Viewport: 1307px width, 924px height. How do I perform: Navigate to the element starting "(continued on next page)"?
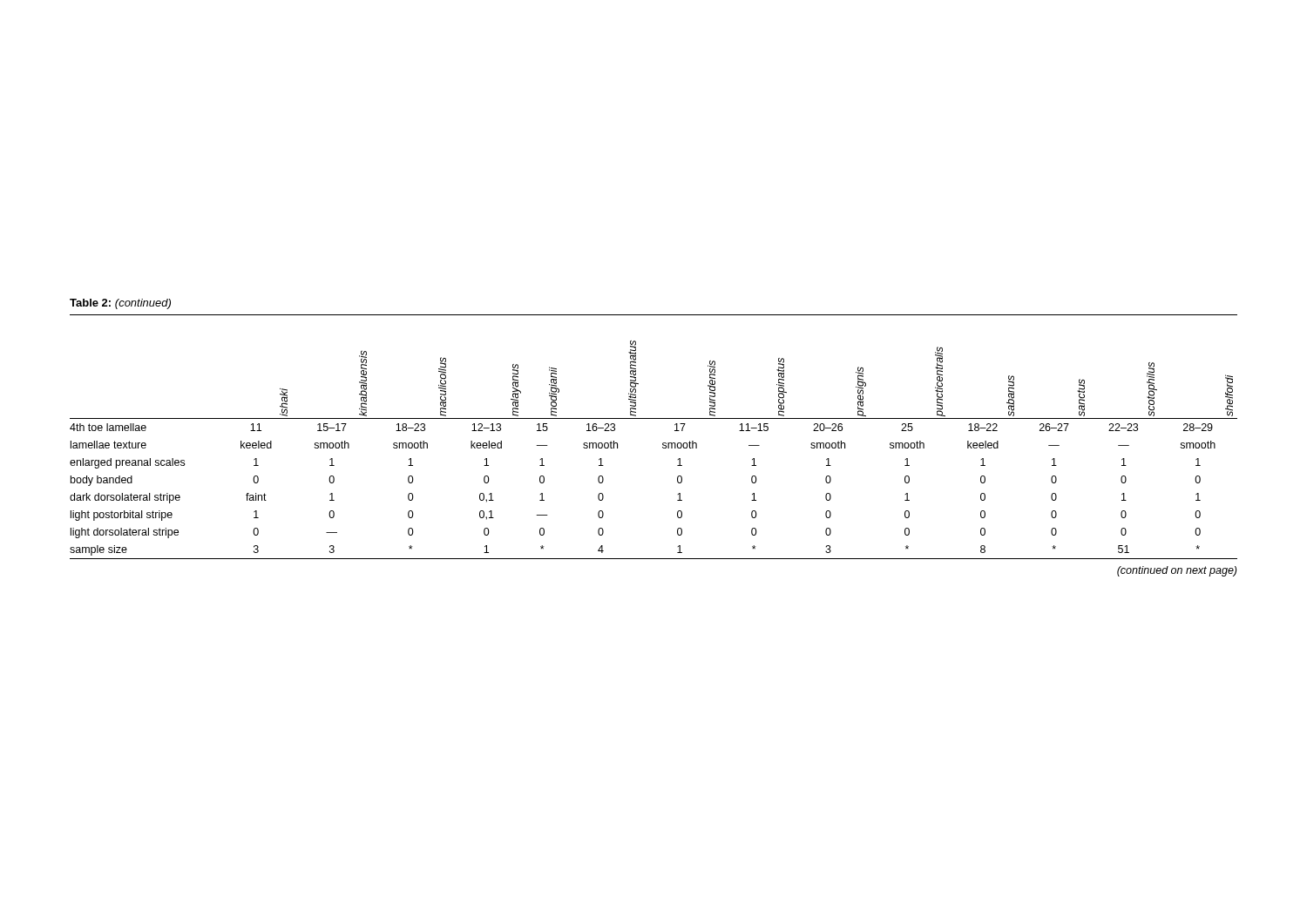[x=1177, y=570]
